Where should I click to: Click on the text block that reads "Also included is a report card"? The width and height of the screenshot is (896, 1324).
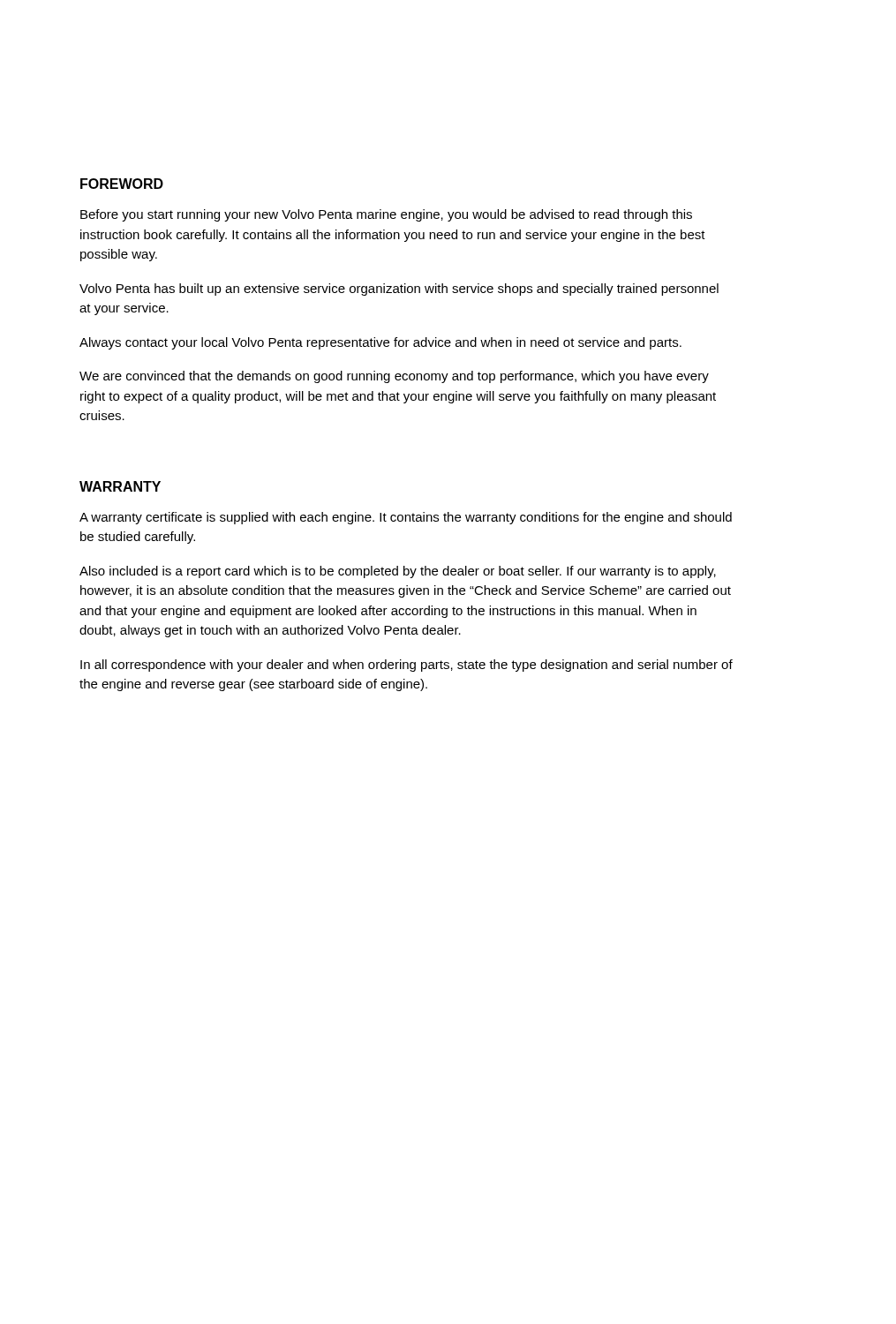[405, 600]
